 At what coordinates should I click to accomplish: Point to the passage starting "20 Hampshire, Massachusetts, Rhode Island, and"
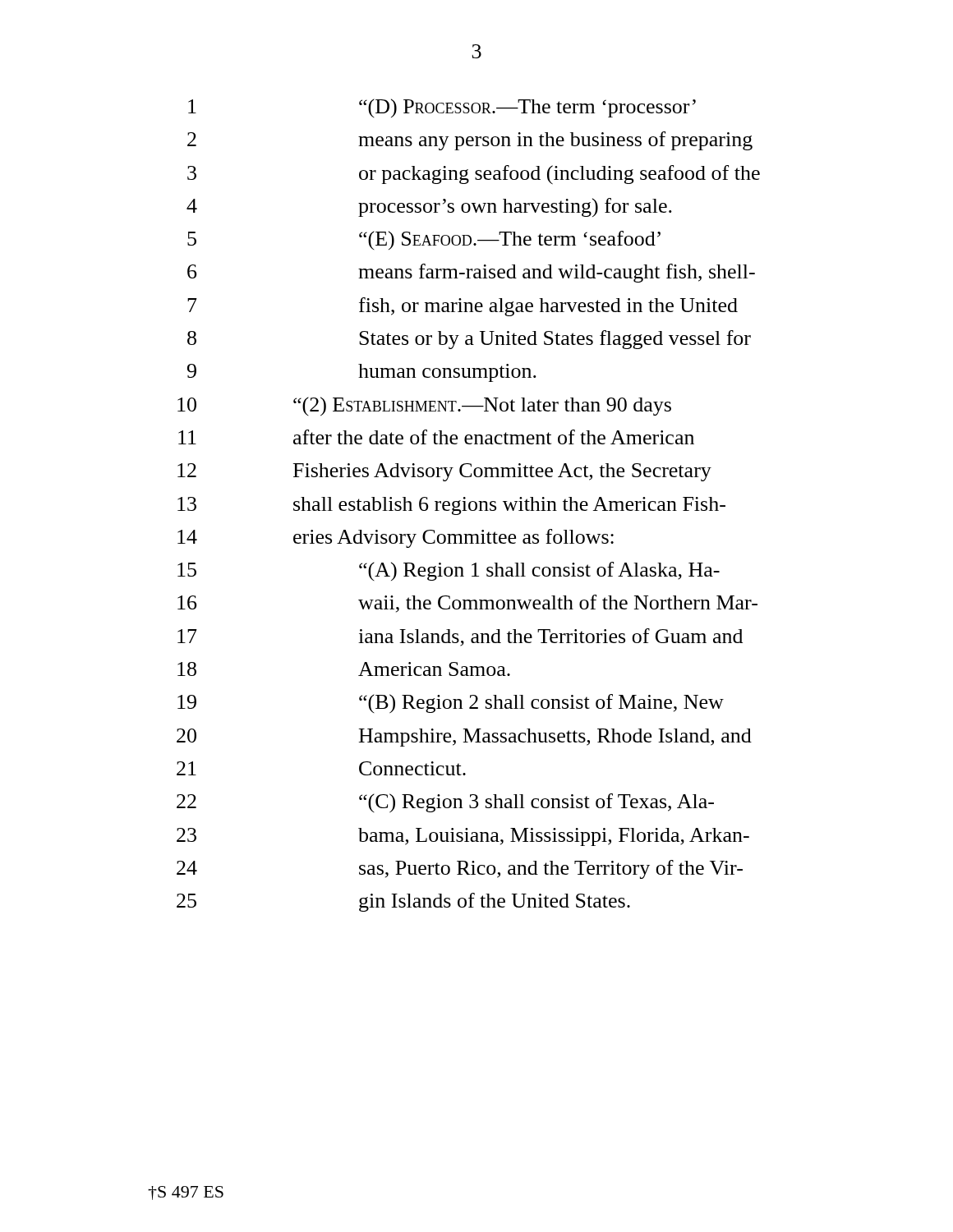point(450,736)
